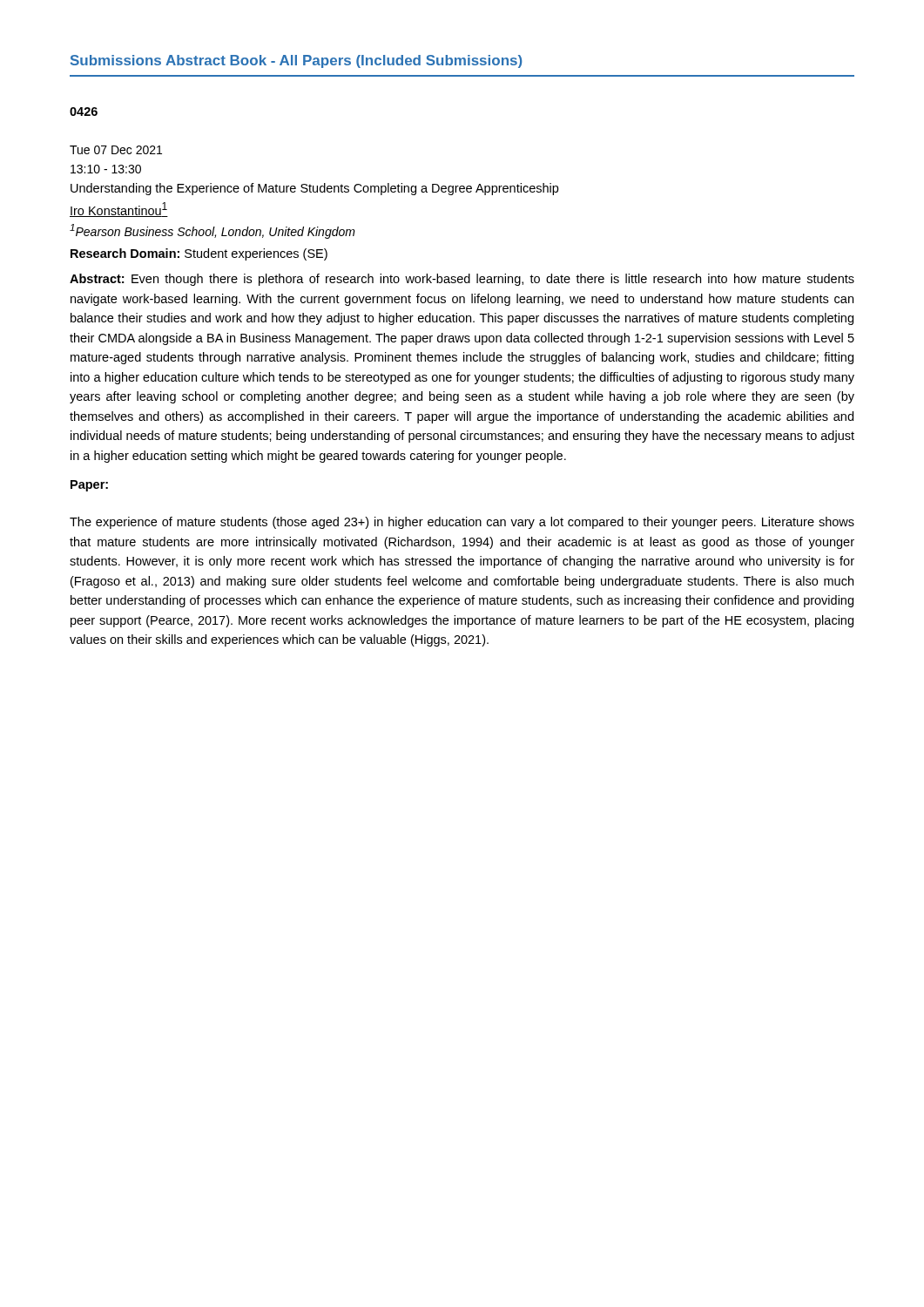Click on the passage starting "1Pearson Business School, London,"
924x1307 pixels.
(x=212, y=230)
